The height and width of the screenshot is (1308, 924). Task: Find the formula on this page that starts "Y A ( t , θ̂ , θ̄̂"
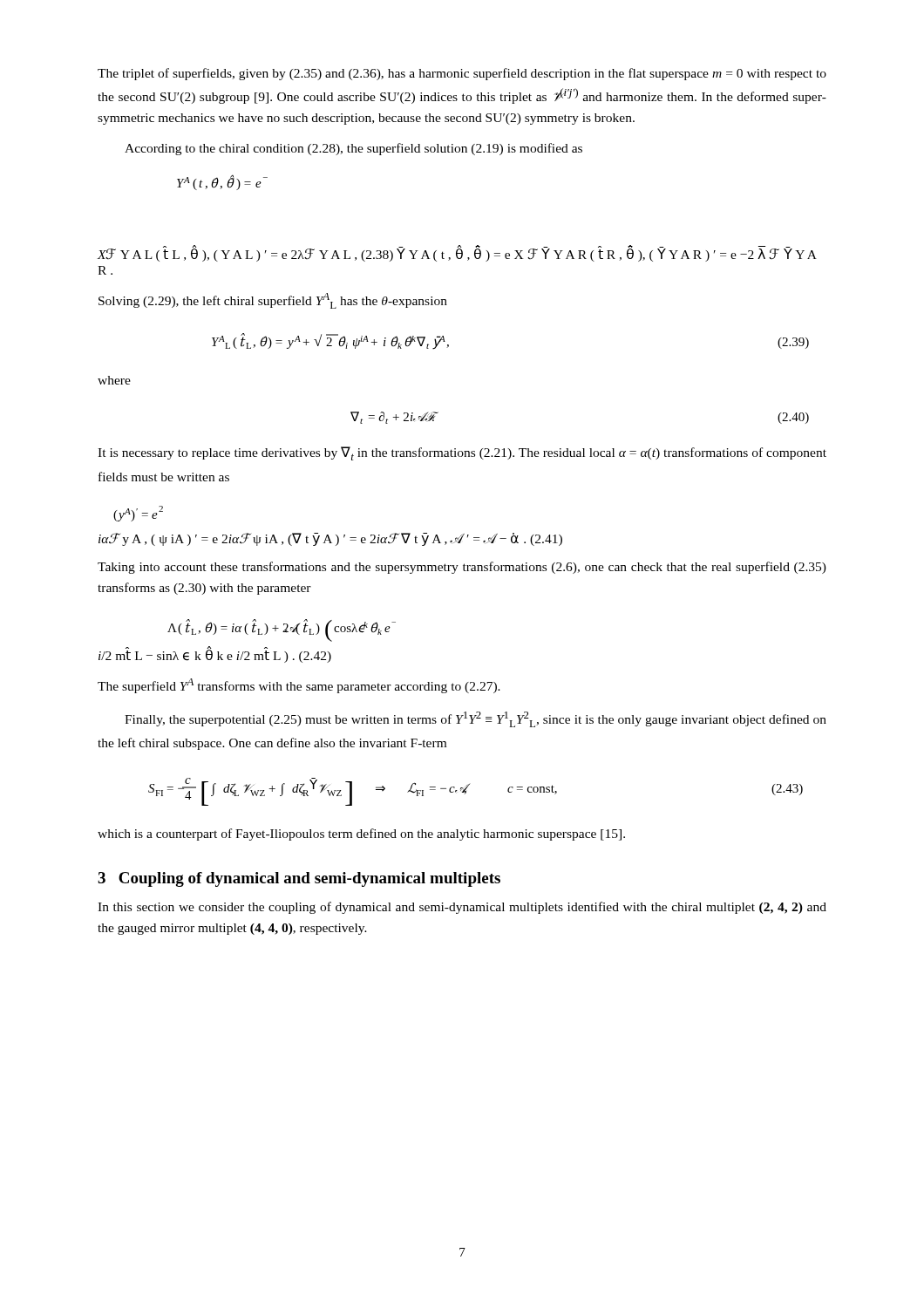pyautogui.click(x=222, y=182)
